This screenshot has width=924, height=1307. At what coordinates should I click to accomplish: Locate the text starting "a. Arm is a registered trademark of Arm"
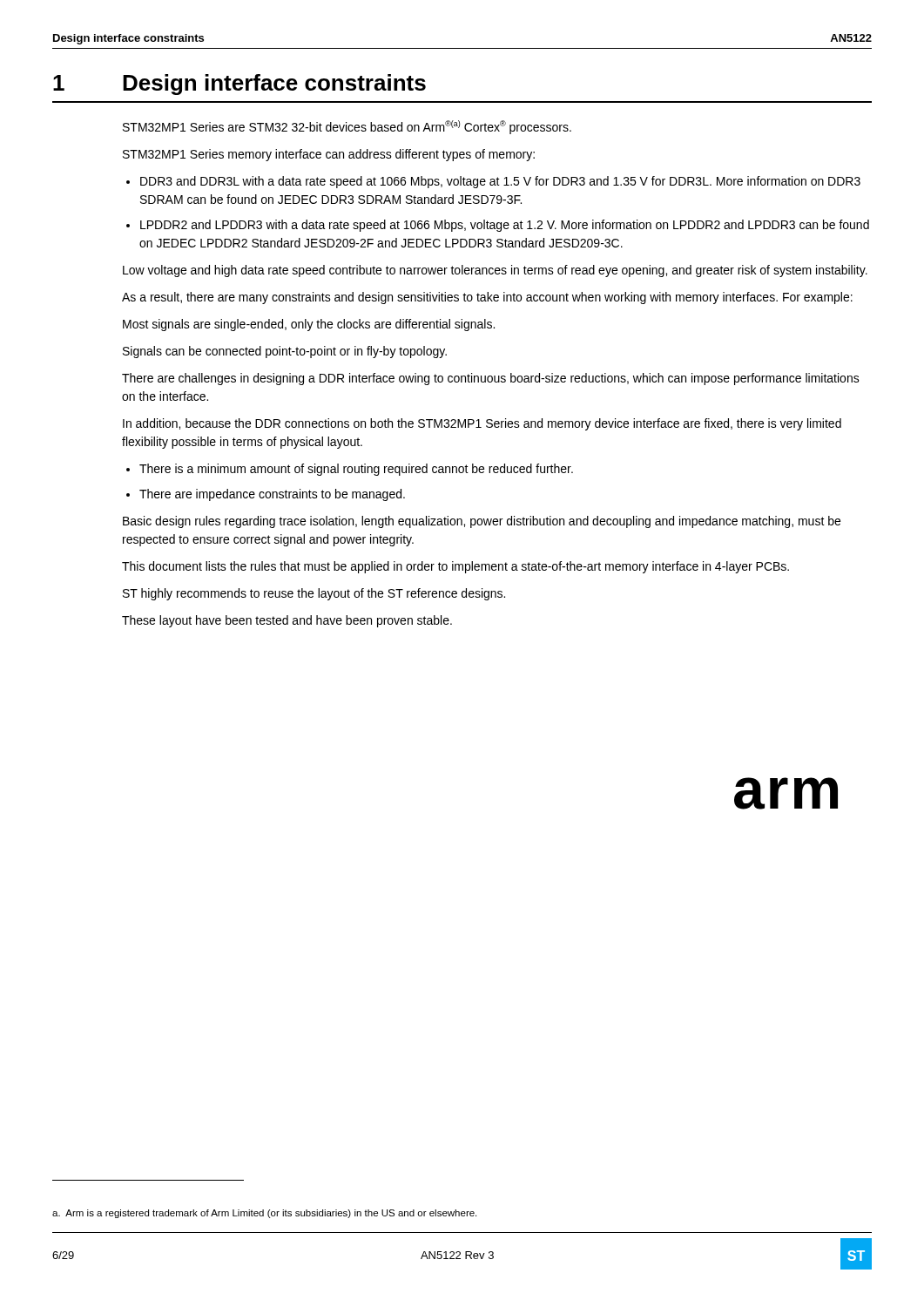tap(265, 1213)
